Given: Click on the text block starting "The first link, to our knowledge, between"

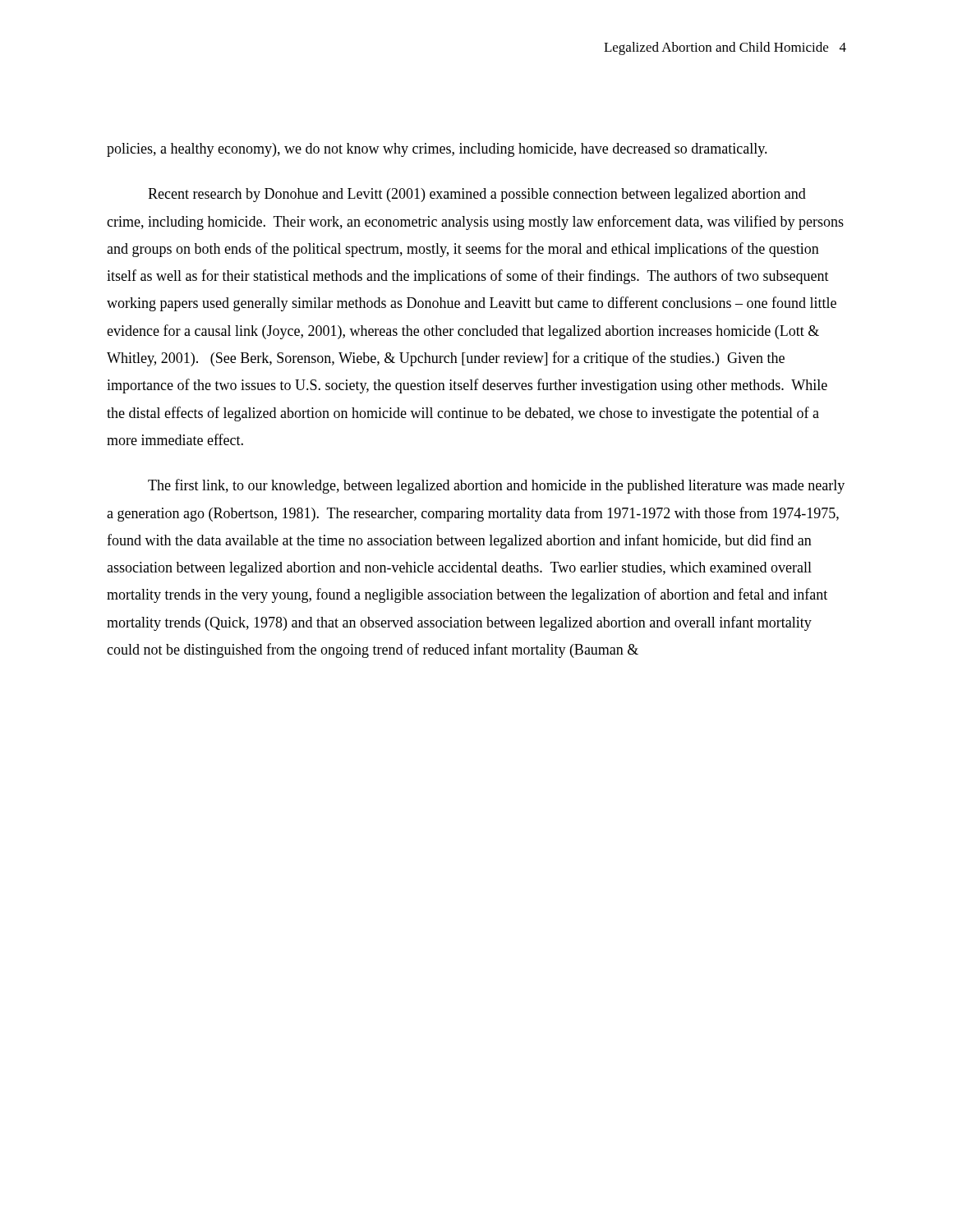Looking at the screenshot, I should pyautogui.click(x=476, y=568).
